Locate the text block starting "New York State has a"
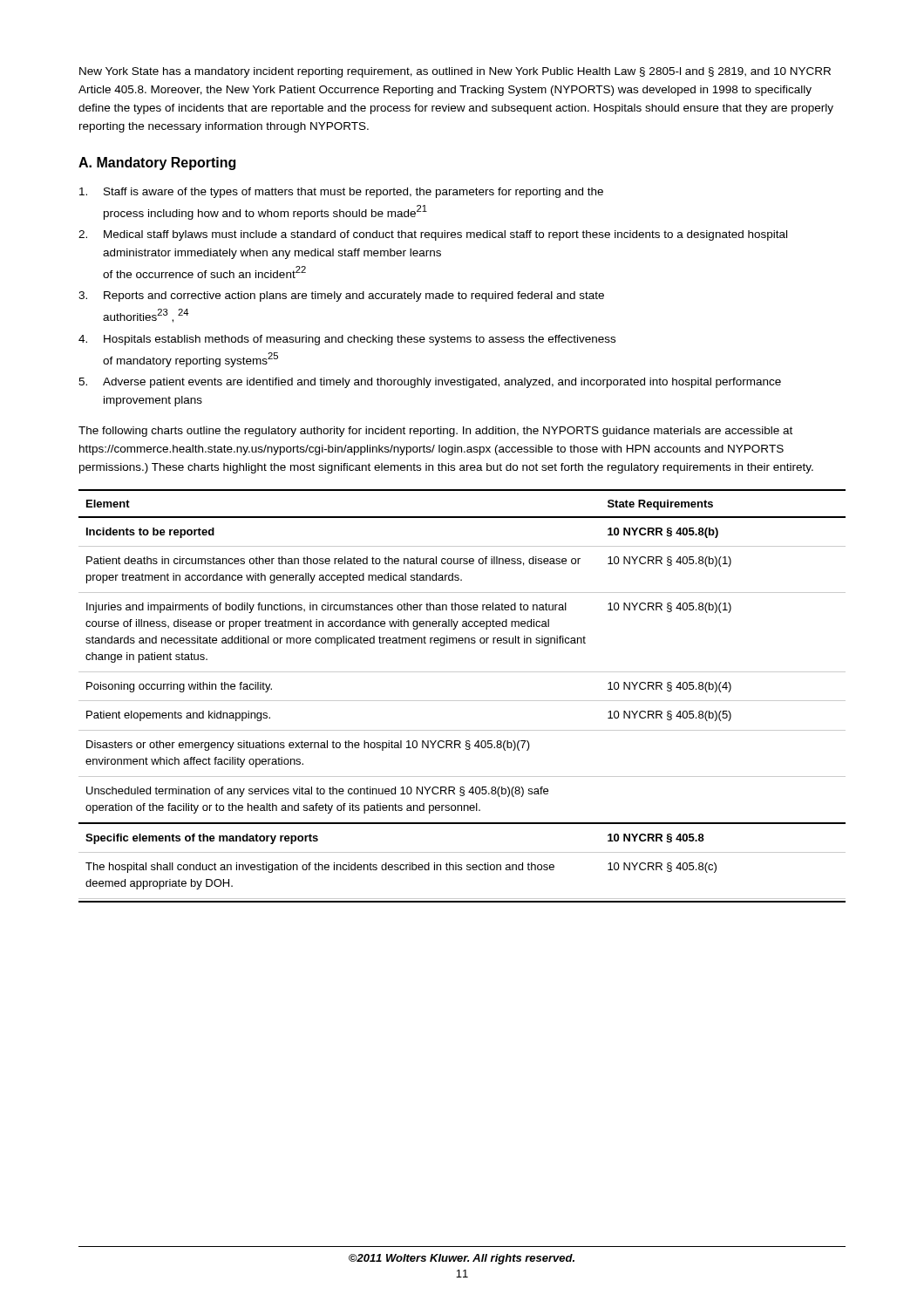924x1308 pixels. [456, 98]
